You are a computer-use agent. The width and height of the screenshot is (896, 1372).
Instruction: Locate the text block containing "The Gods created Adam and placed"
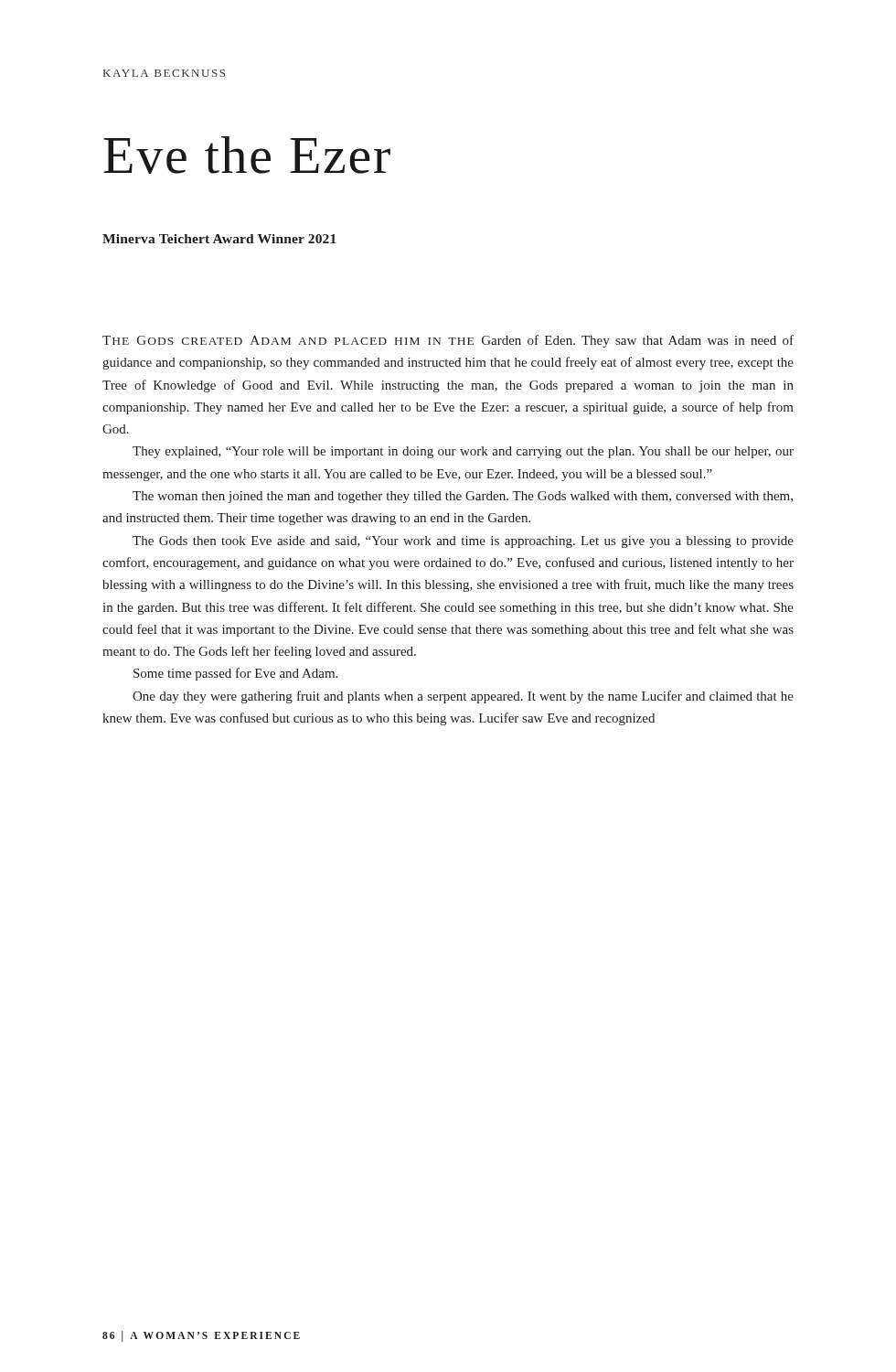pyautogui.click(x=448, y=529)
